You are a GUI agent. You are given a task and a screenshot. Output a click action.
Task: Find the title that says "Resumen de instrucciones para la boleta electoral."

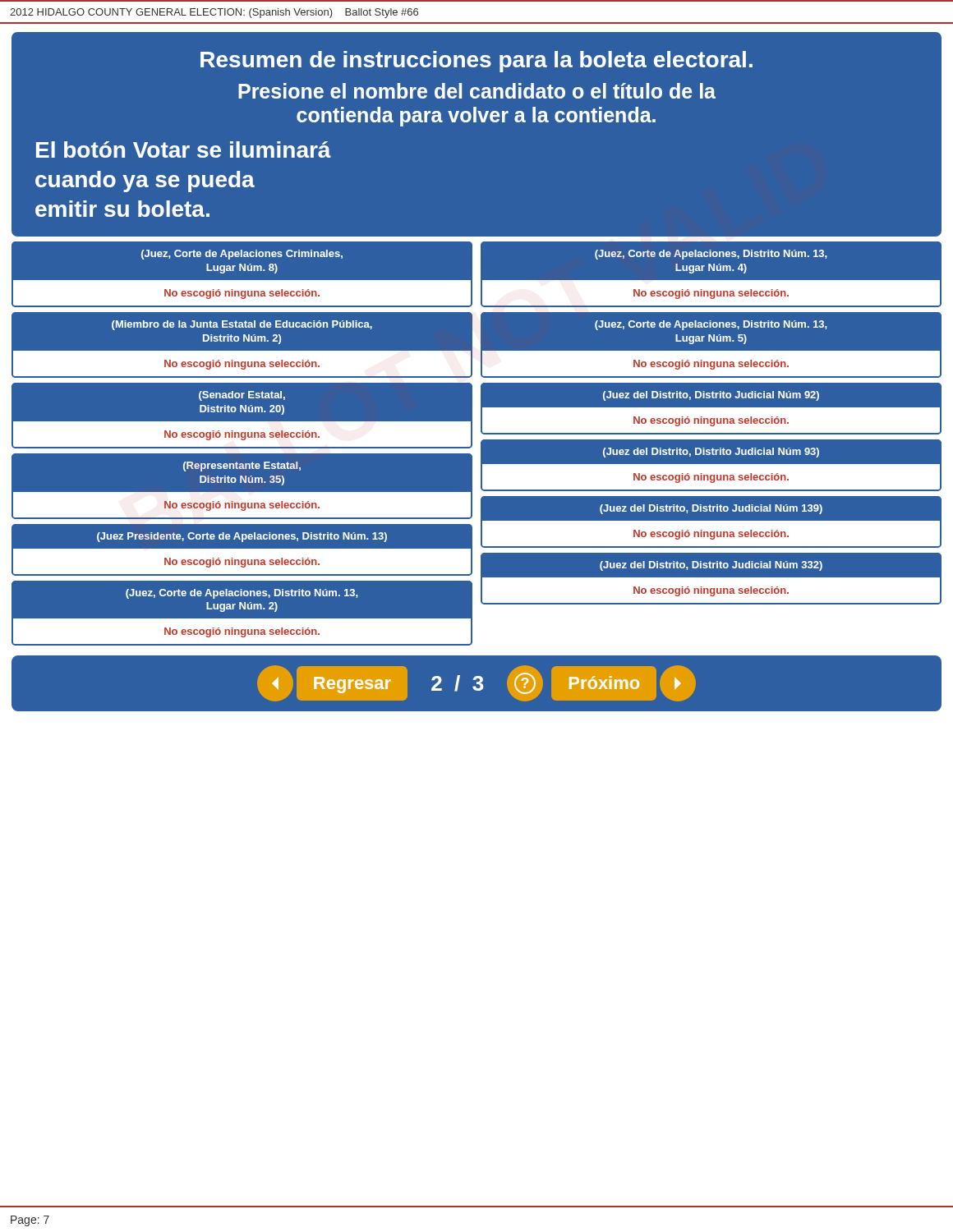point(476,60)
